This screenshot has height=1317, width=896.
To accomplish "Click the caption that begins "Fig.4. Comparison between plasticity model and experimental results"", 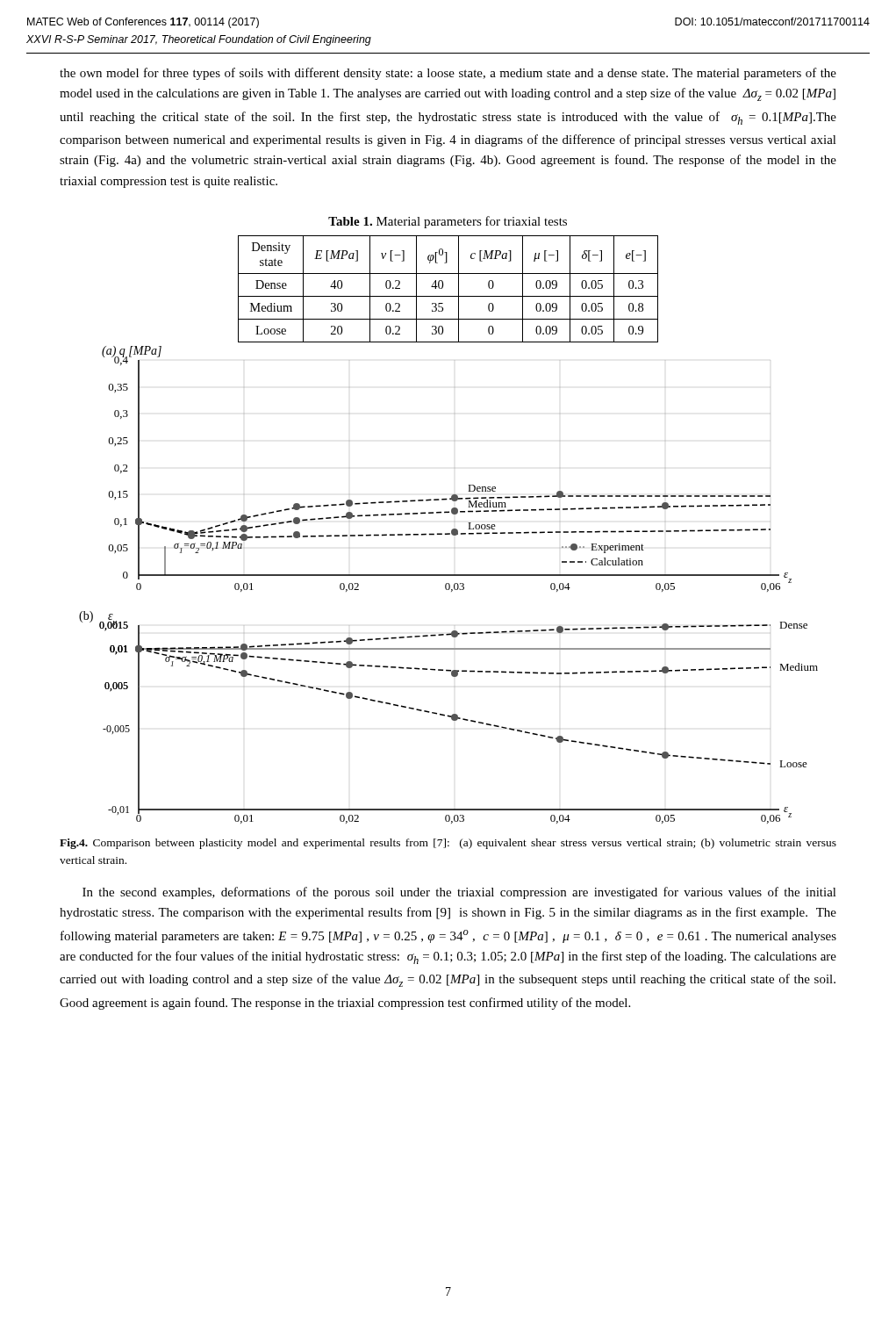I will pyautogui.click(x=448, y=851).
